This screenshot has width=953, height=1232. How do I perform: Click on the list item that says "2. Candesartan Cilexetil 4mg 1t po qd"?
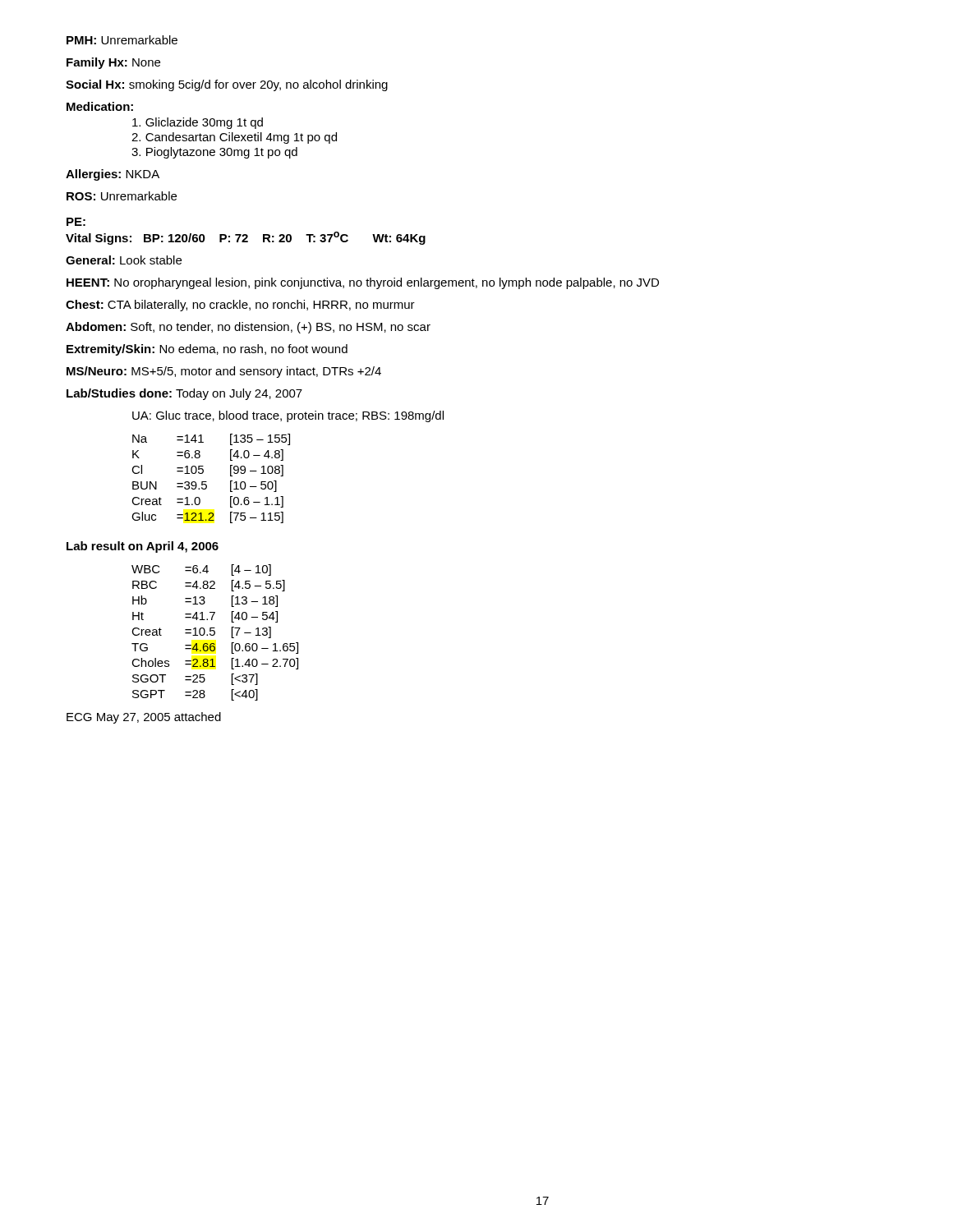pos(235,137)
